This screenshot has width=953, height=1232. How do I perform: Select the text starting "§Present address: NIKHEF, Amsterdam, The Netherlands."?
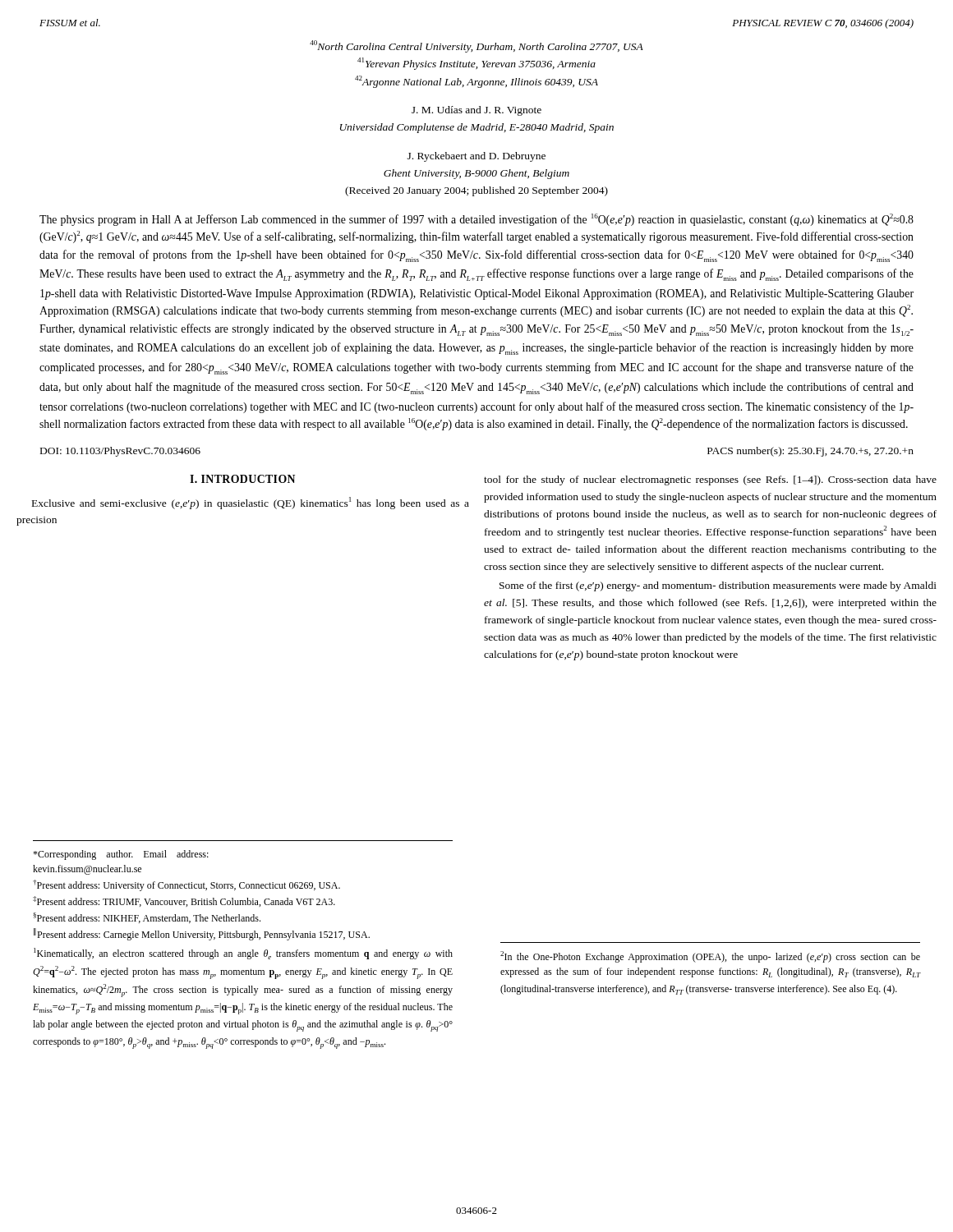(147, 918)
